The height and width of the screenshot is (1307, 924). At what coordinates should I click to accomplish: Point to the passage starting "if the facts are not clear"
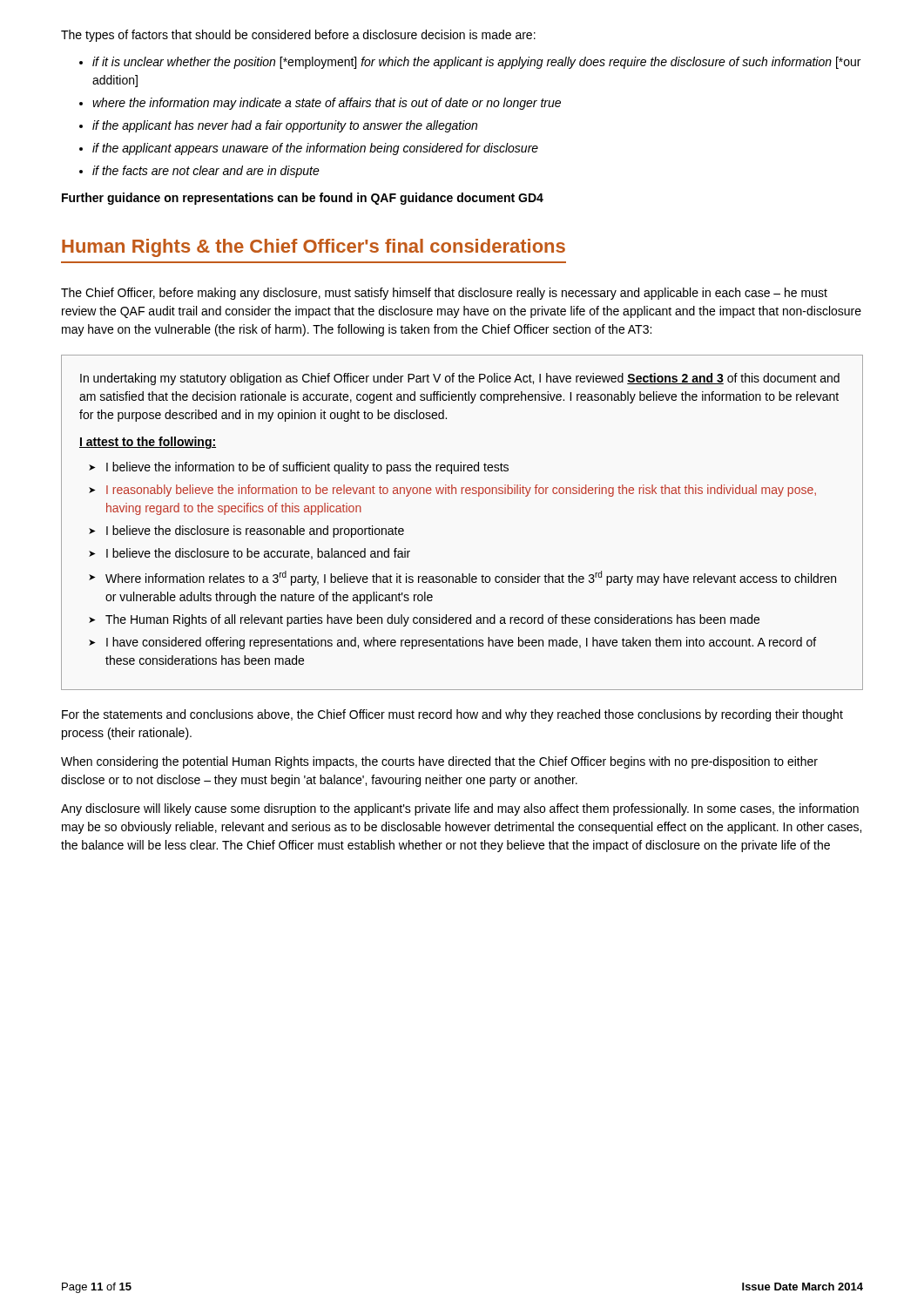click(199, 172)
